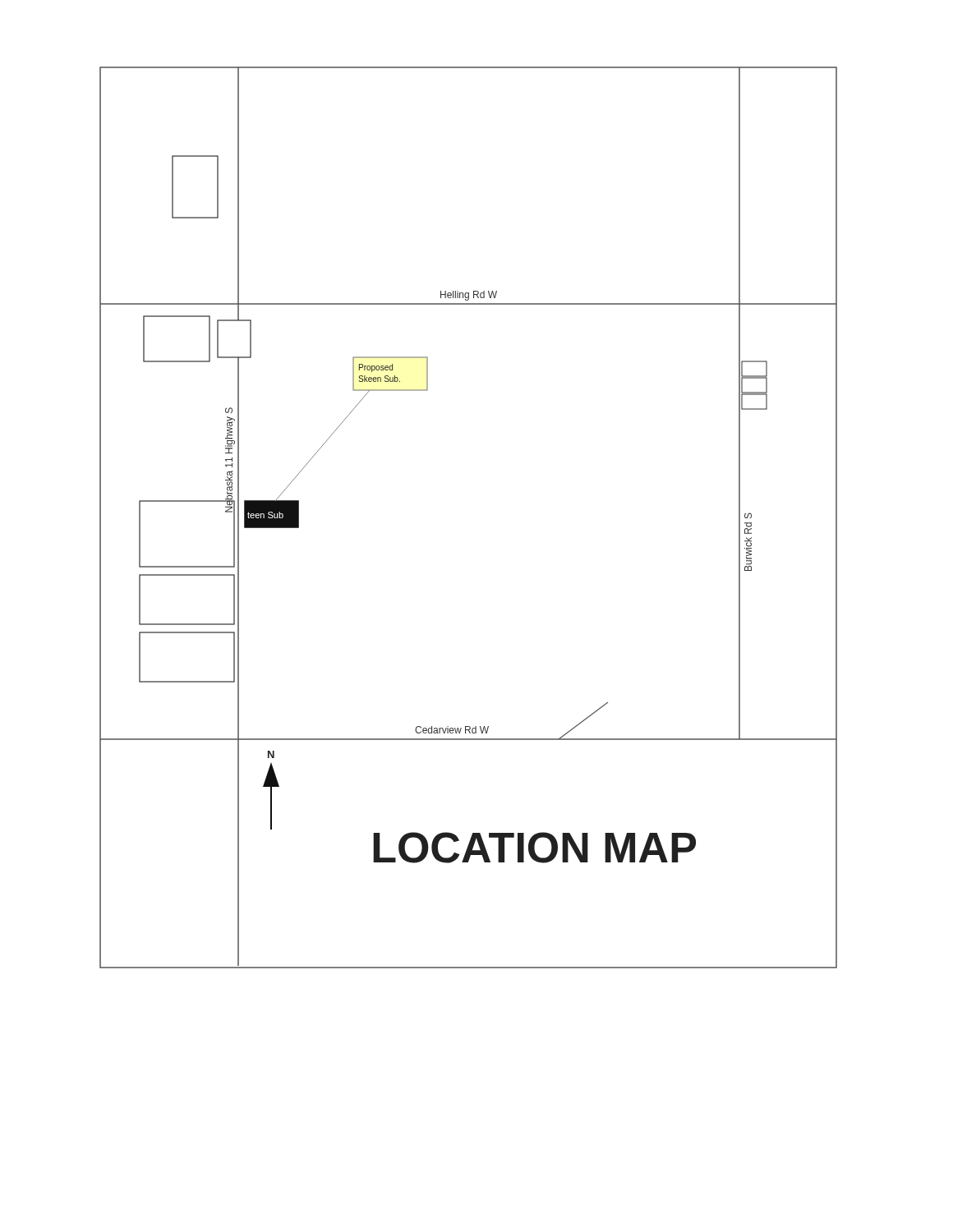Locate the map

tap(468, 517)
